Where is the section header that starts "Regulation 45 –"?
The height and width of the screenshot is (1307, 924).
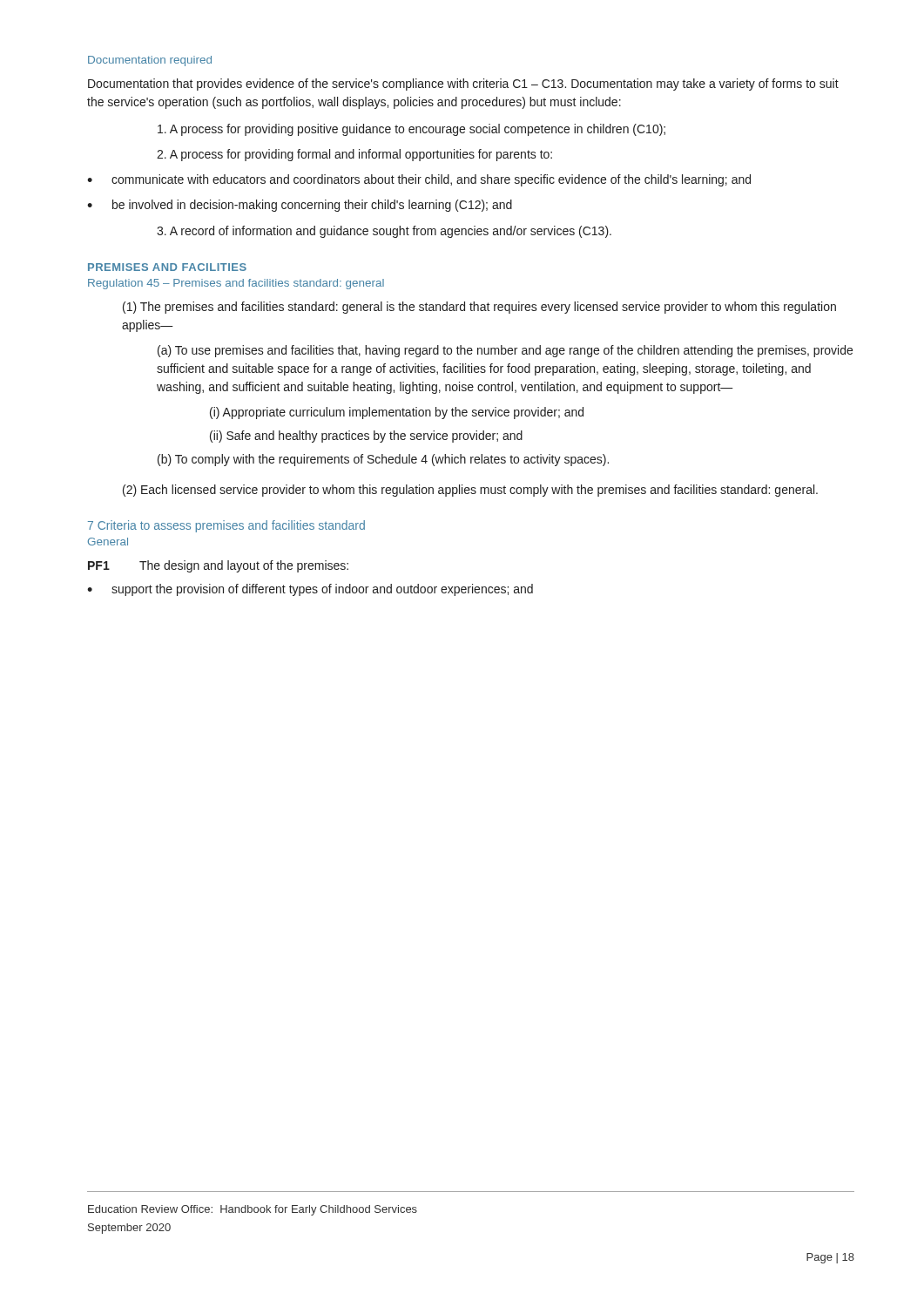(236, 283)
